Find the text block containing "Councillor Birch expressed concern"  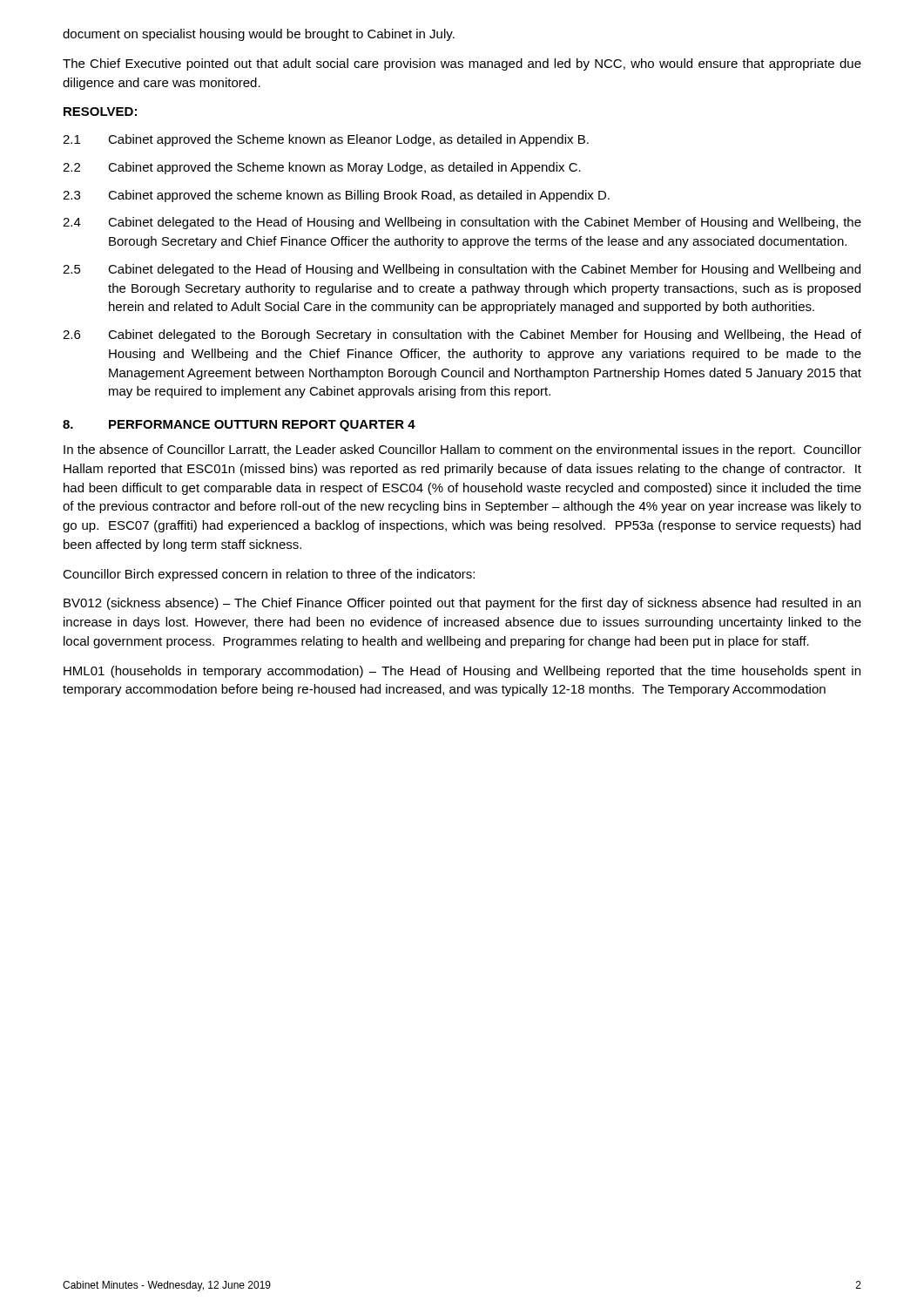462,574
